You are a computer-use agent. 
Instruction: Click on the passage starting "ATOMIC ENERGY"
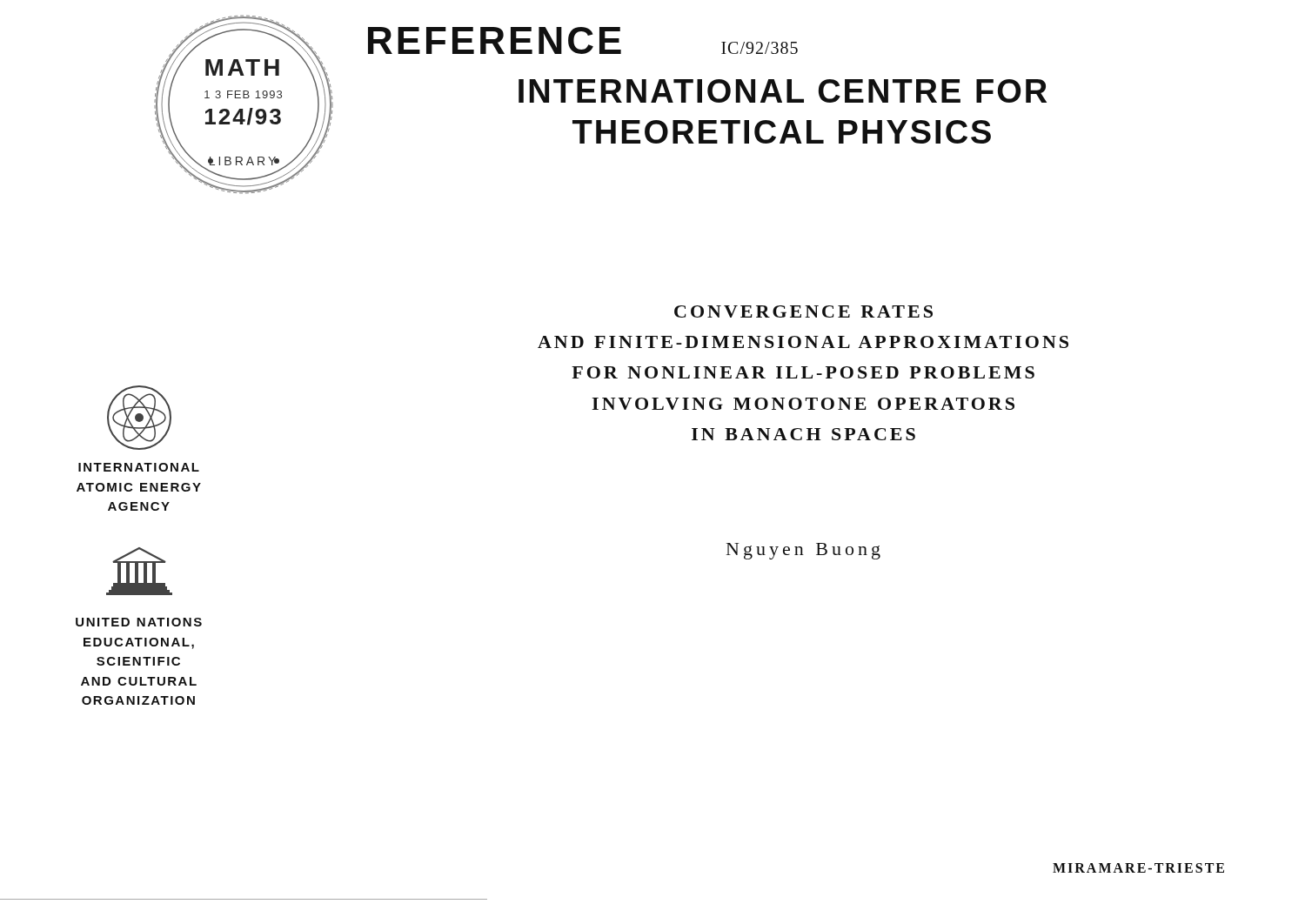coord(139,486)
